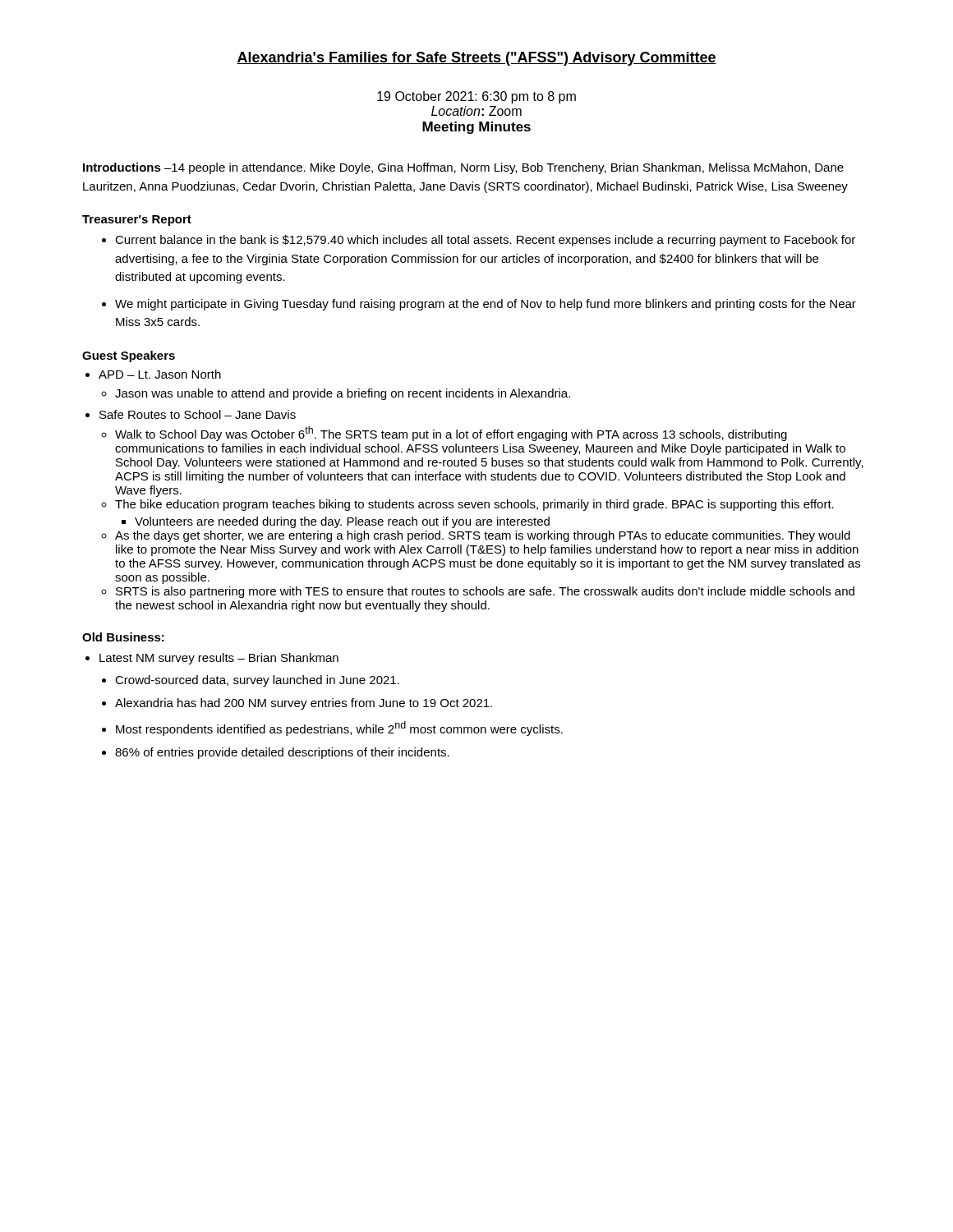The height and width of the screenshot is (1232, 953).
Task: Select the element starting "Most respondents identified as pedestrians, while 2nd"
Action: [493, 728]
